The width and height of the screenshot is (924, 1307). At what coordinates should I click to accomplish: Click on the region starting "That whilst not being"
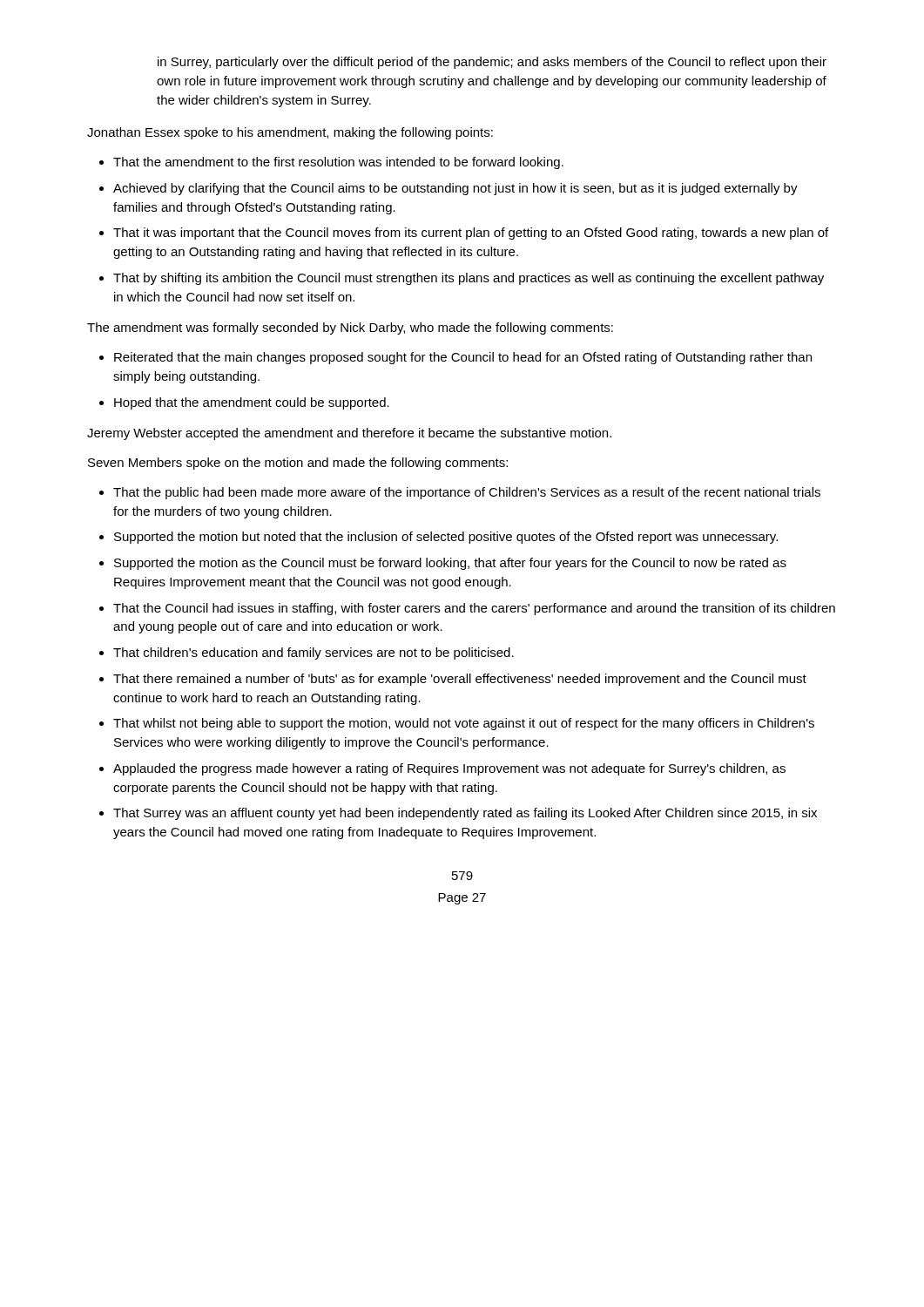475,733
